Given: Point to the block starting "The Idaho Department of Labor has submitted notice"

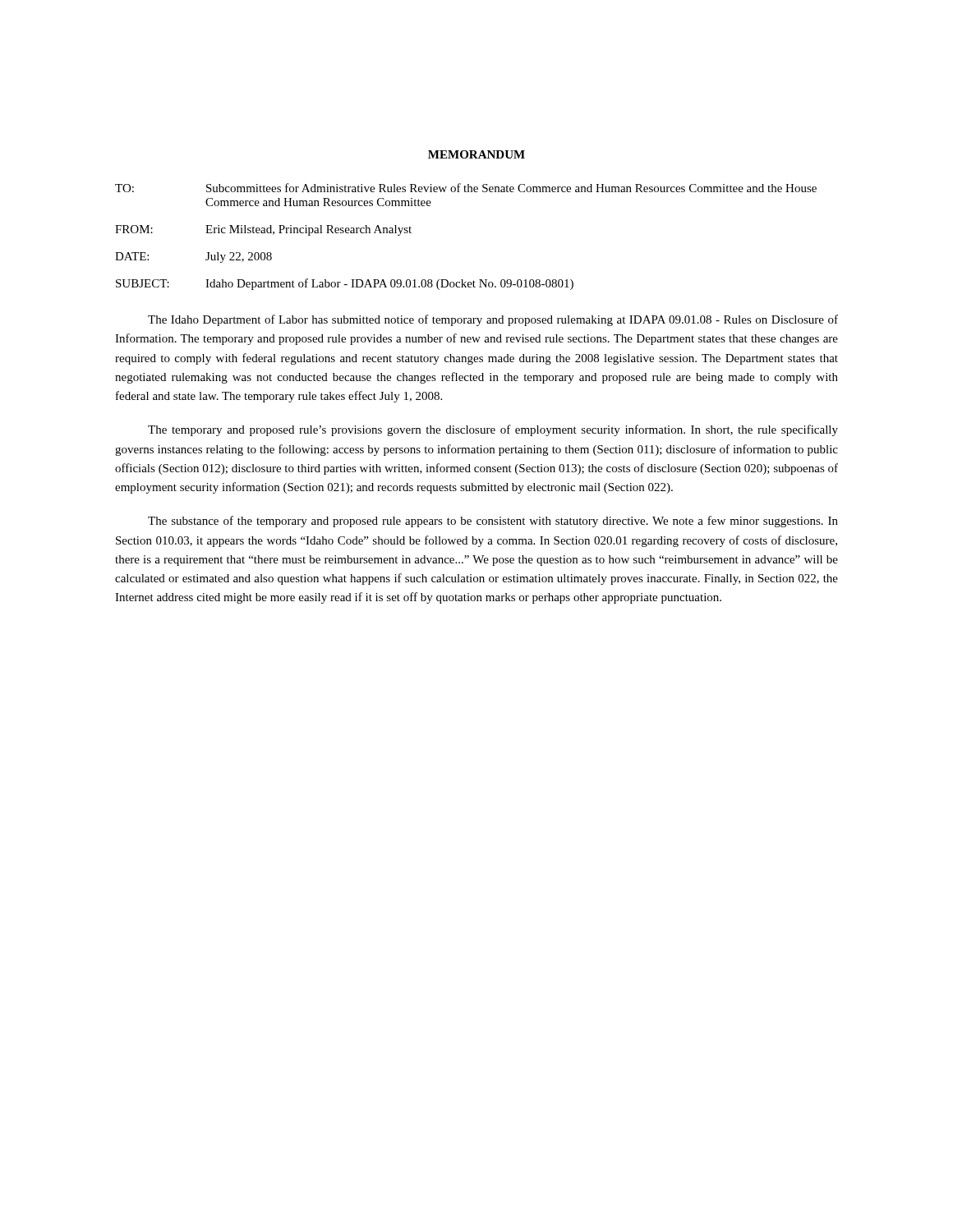Looking at the screenshot, I should tap(476, 358).
